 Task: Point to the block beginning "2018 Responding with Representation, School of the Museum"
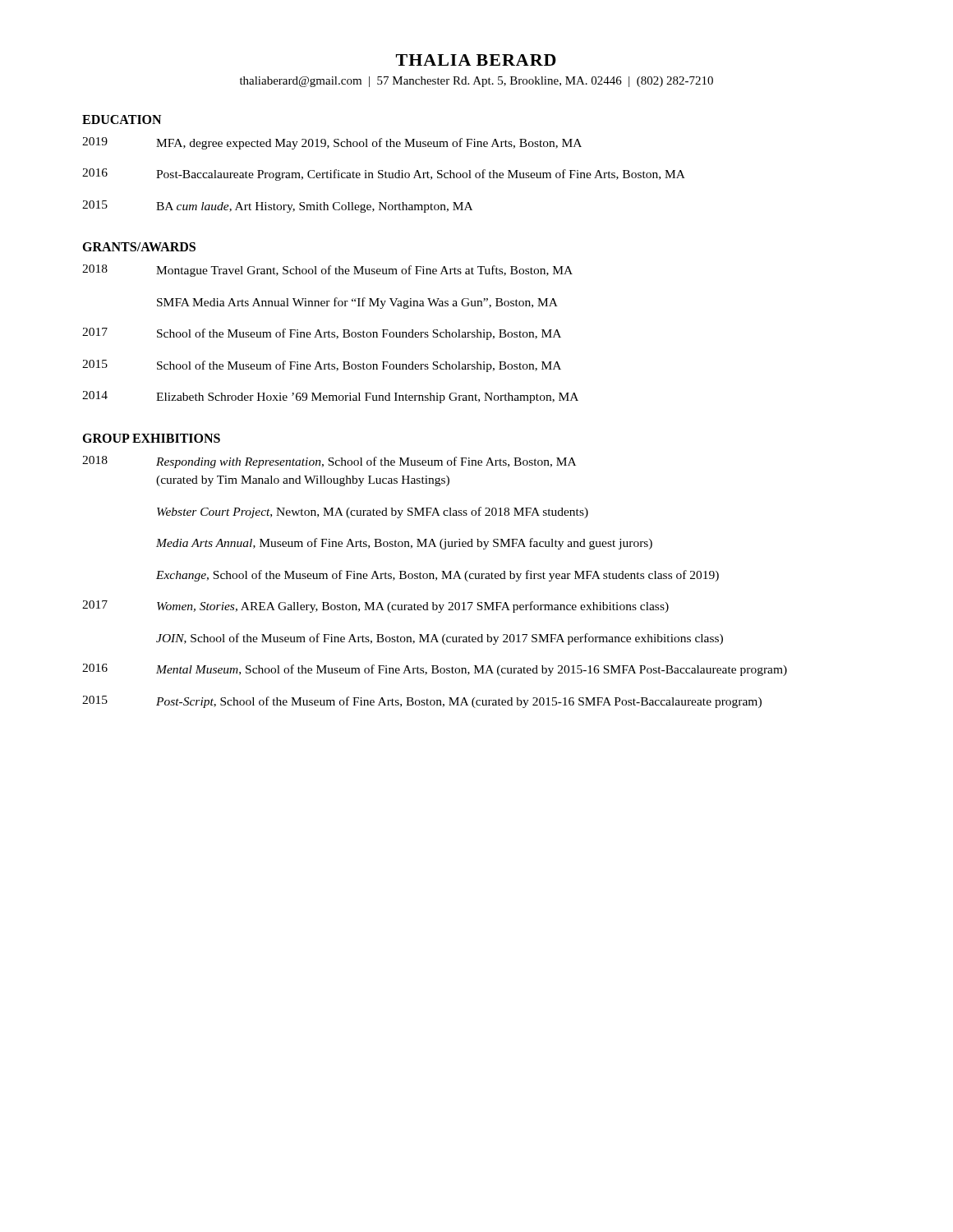(x=476, y=471)
